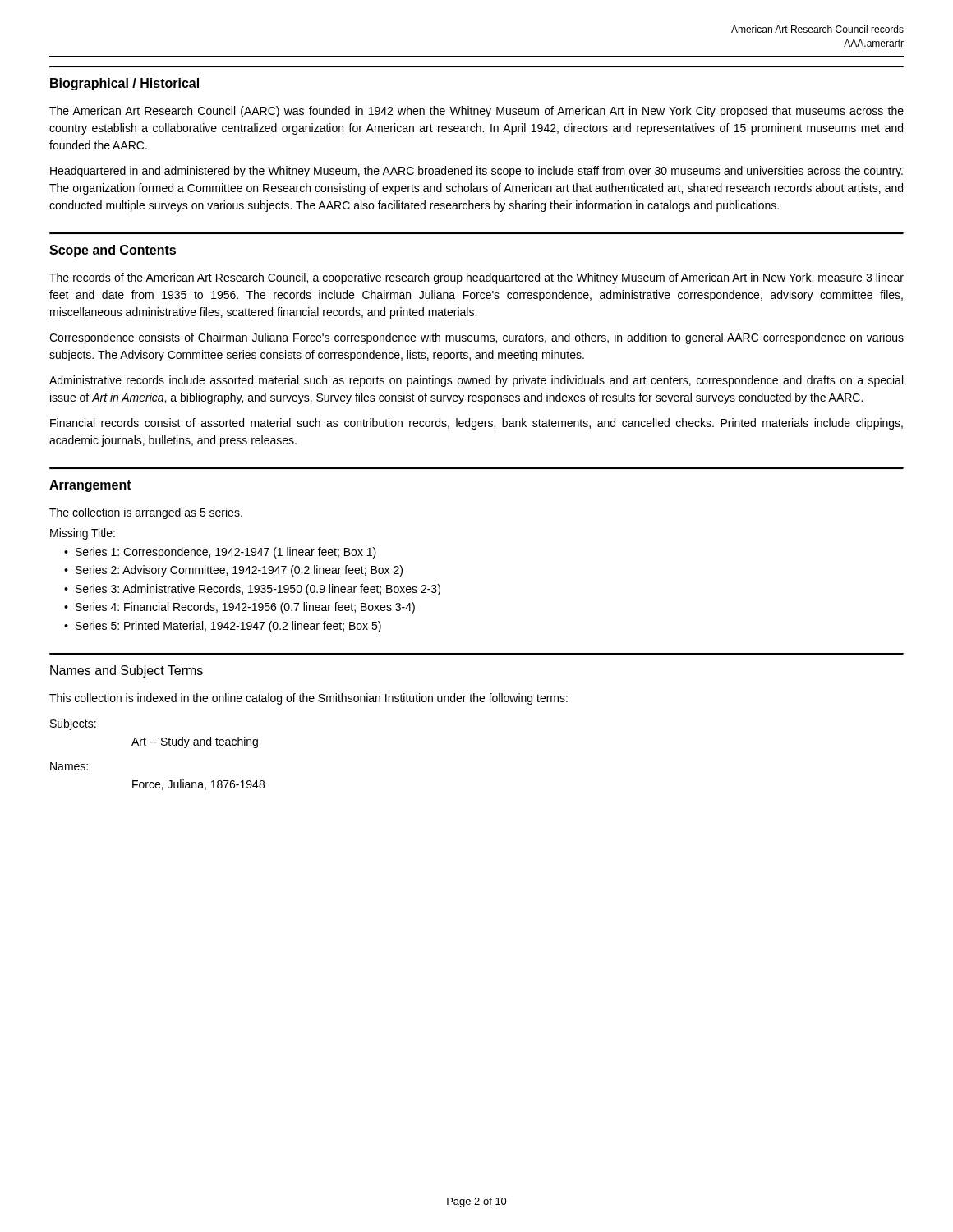This screenshot has width=953, height=1232.
Task: Find the section header on this page that starts "Names and Subject"
Action: click(x=126, y=671)
